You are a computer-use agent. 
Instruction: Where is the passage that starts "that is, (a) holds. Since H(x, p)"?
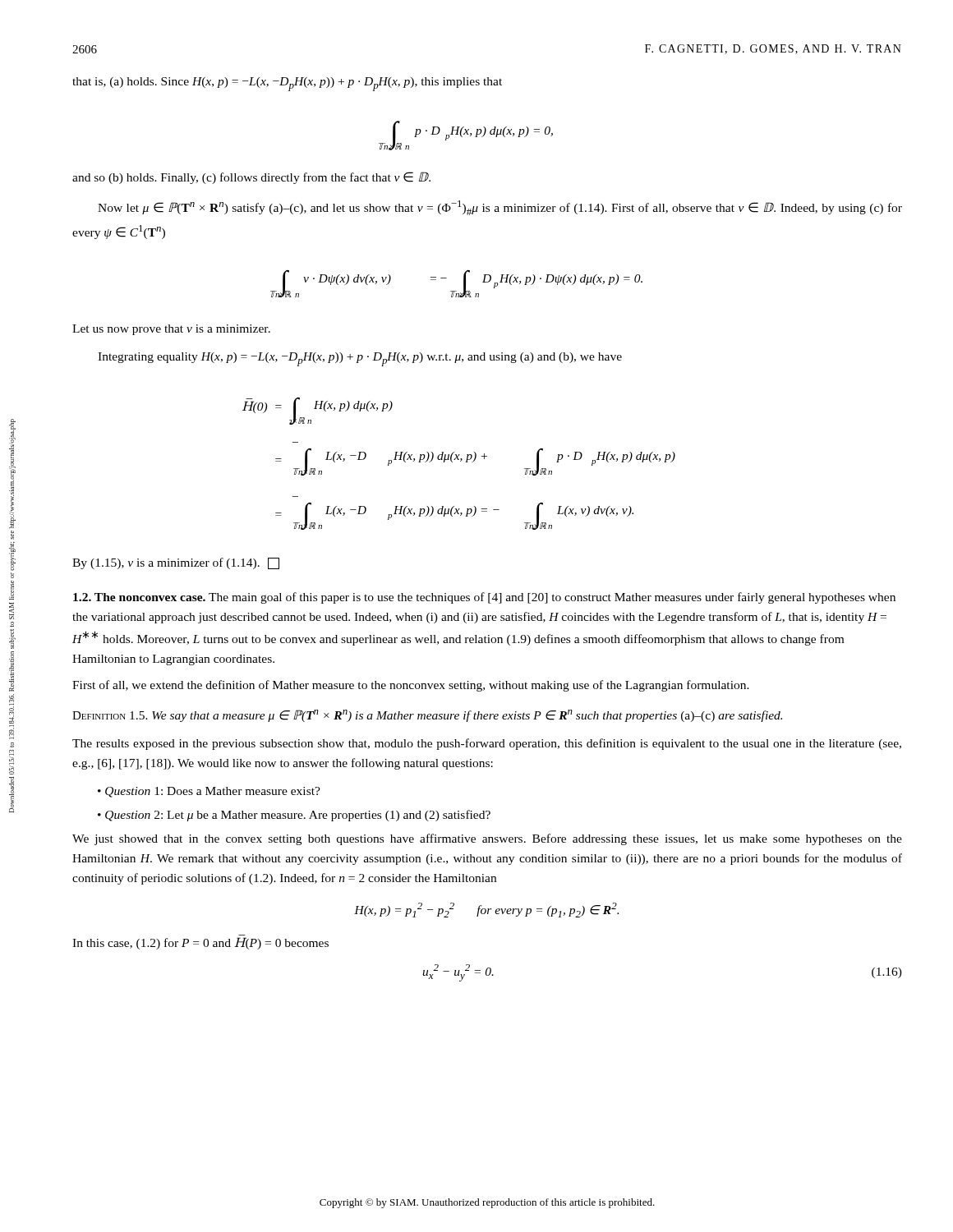pos(487,83)
